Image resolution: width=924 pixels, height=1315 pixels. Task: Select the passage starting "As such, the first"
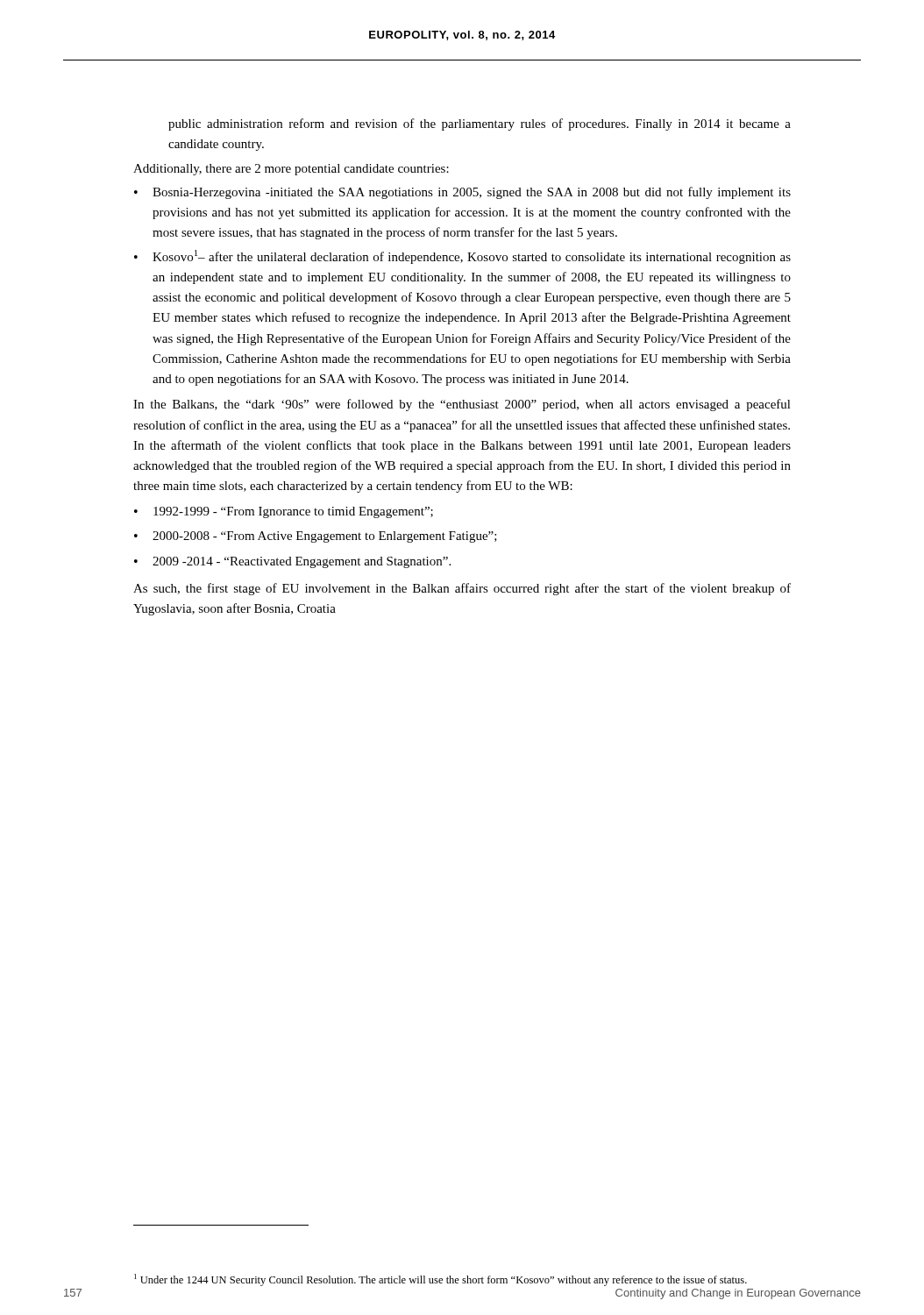(x=462, y=598)
